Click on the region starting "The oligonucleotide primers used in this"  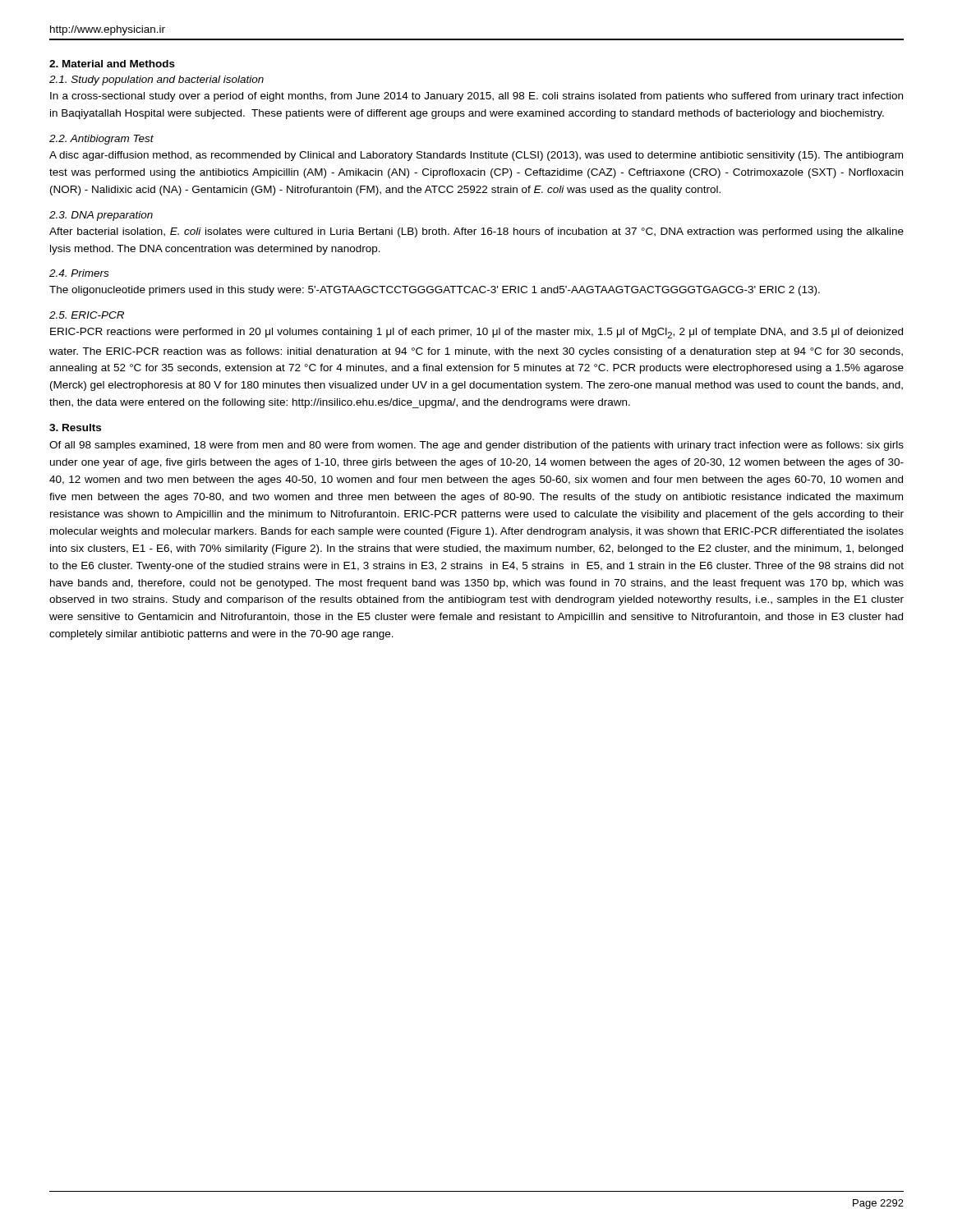click(x=435, y=290)
